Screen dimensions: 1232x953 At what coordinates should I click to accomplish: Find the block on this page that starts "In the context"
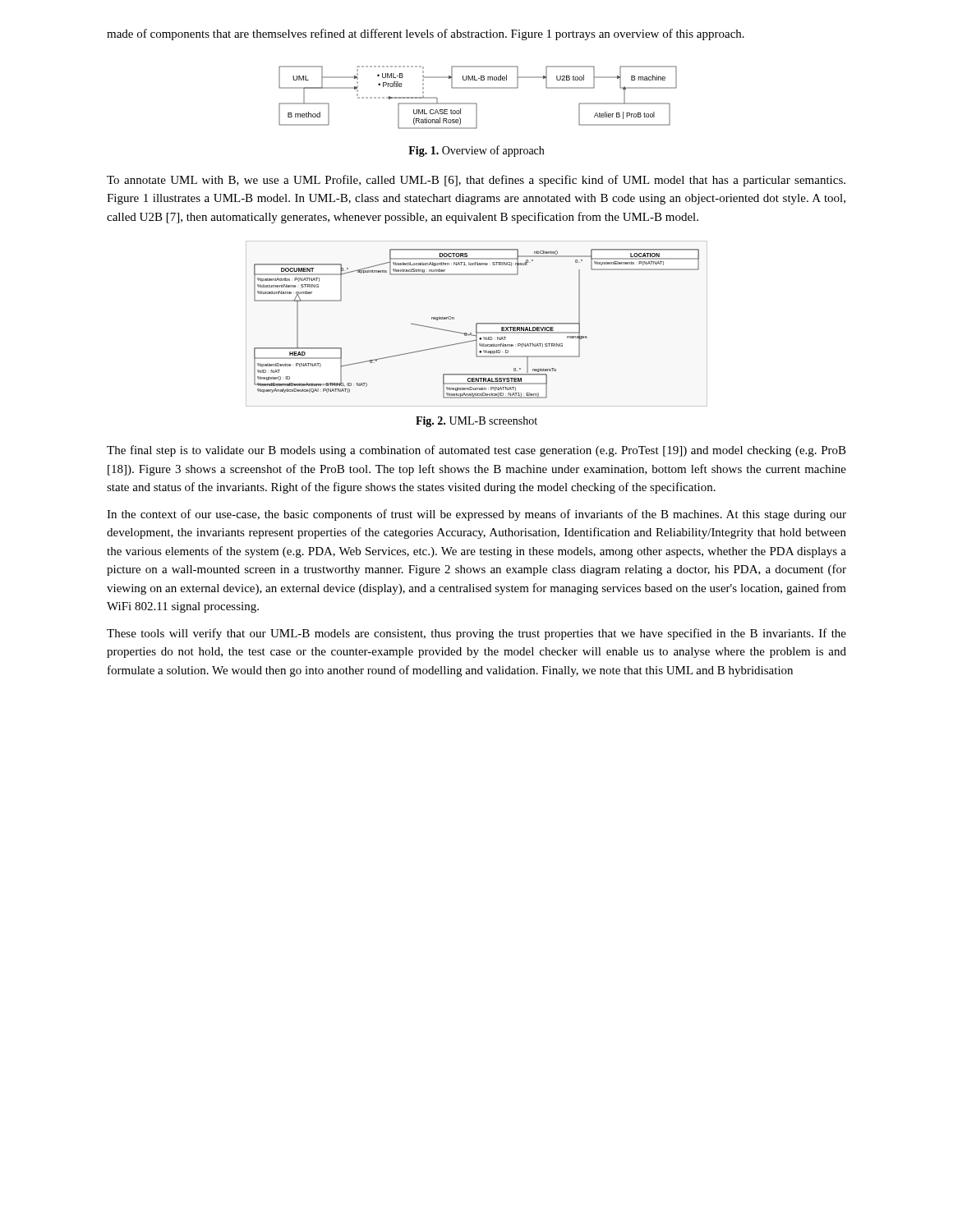tap(476, 560)
